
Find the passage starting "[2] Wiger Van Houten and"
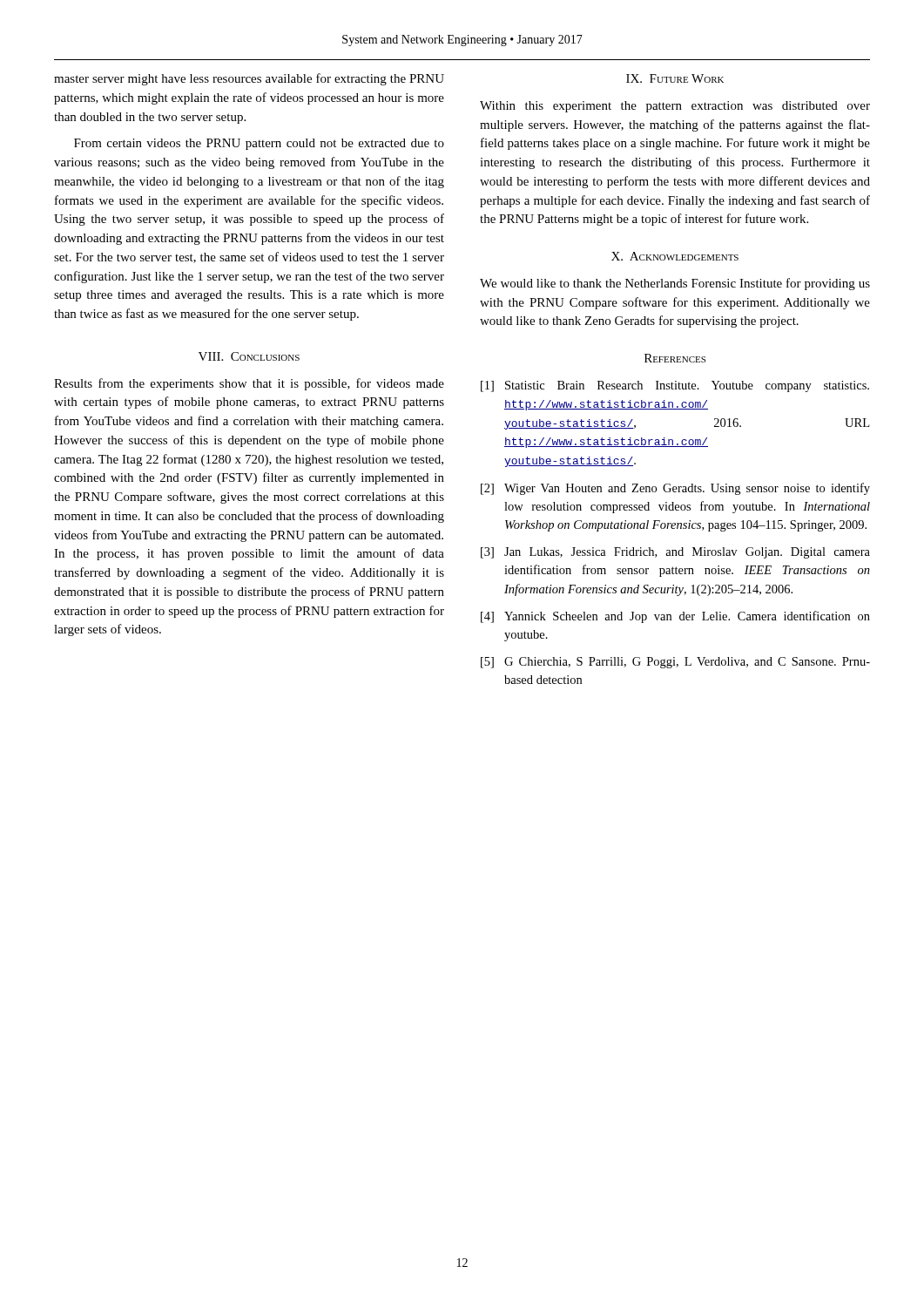pos(675,507)
